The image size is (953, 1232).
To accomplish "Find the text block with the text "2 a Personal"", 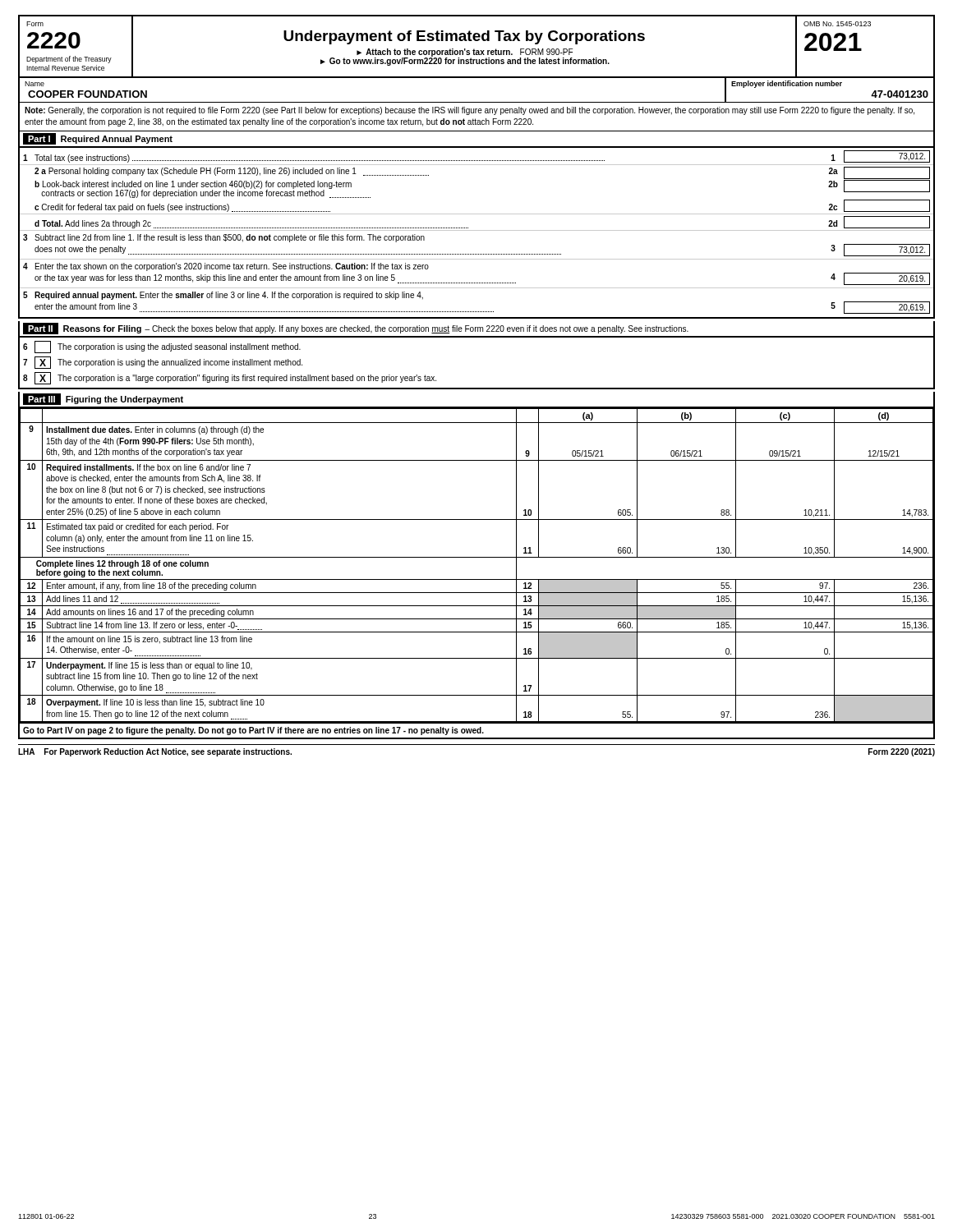I will click(x=482, y=173).
